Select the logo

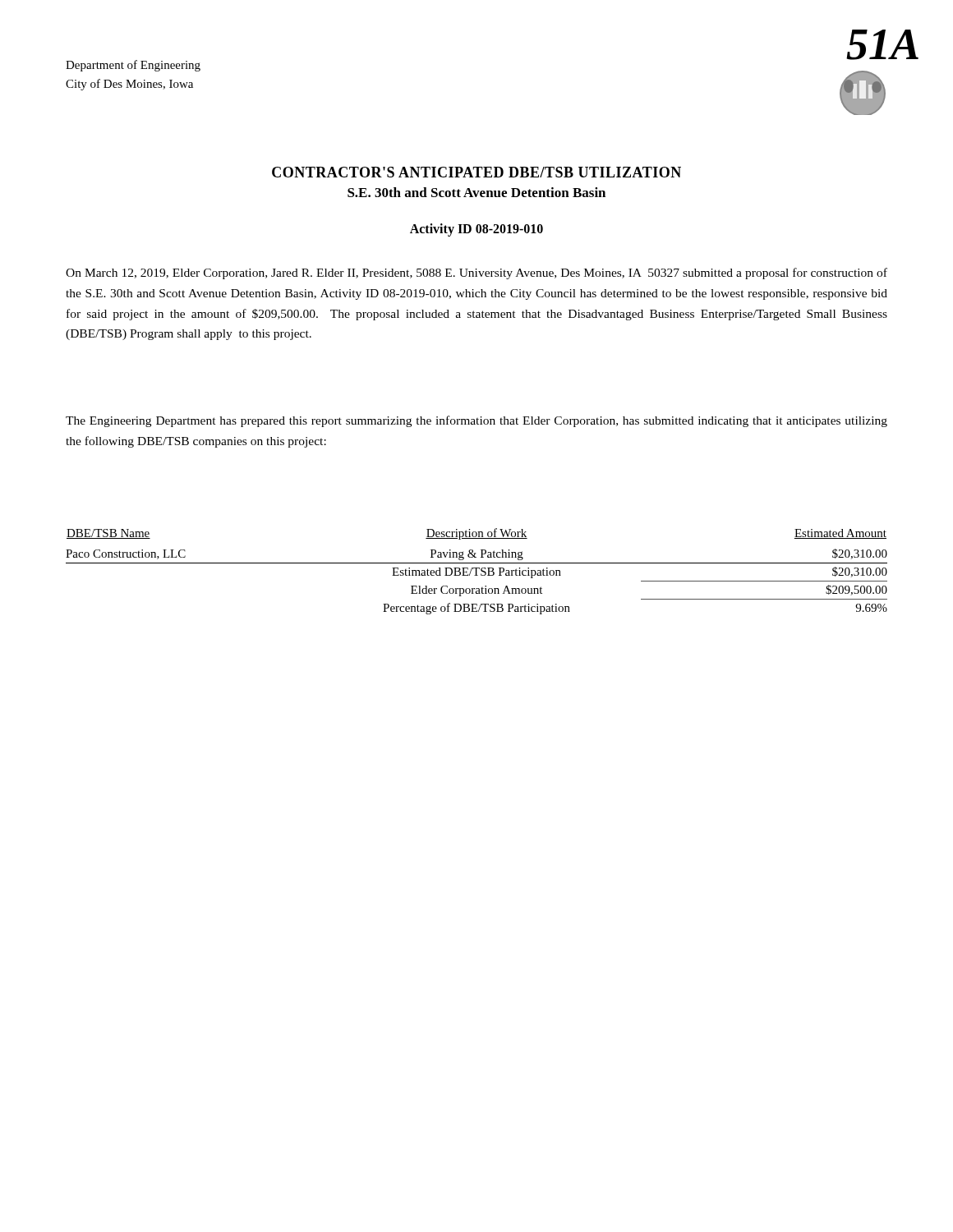[x=842, y=70]
